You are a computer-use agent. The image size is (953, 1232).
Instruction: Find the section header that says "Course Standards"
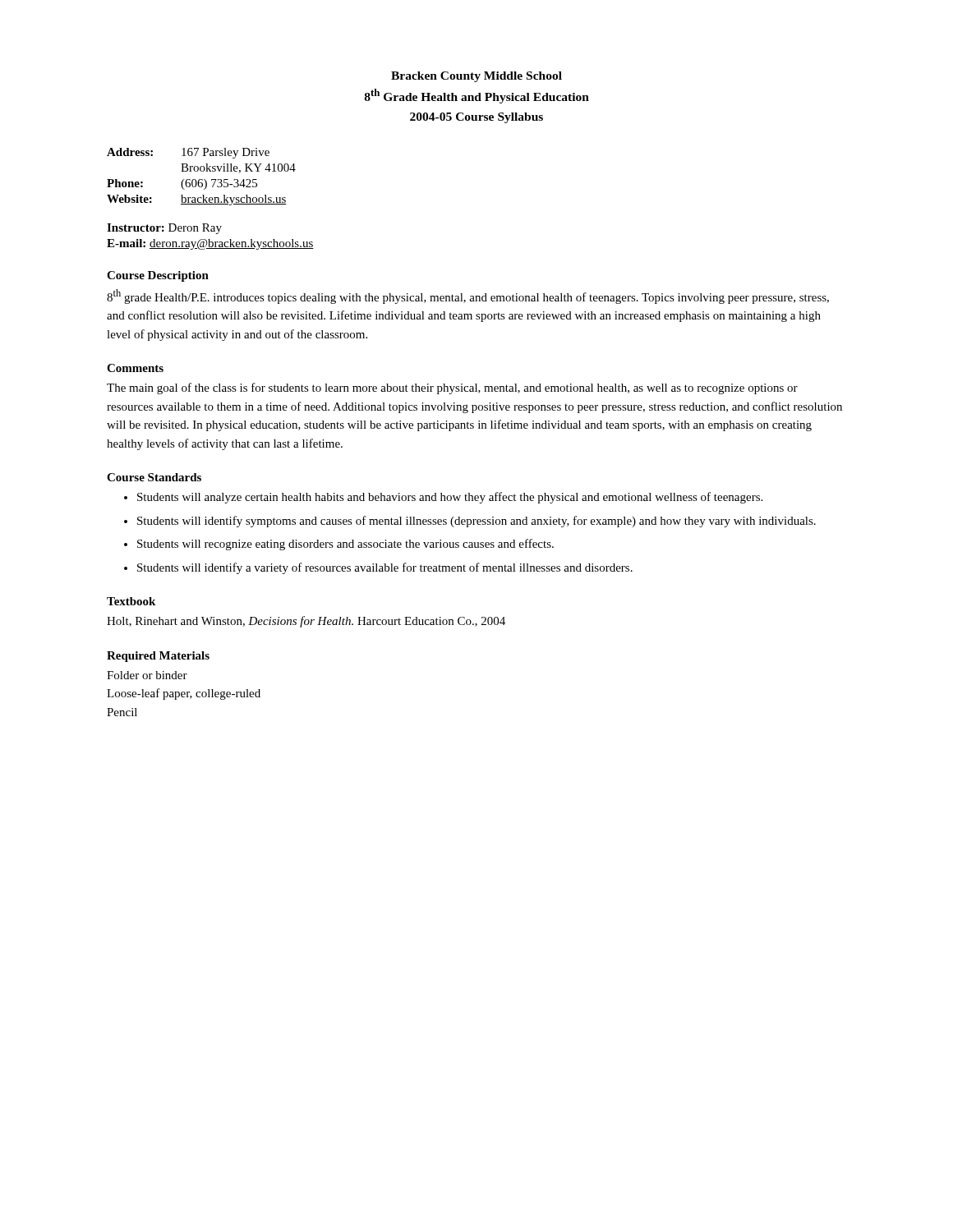[x=154, y=478]
